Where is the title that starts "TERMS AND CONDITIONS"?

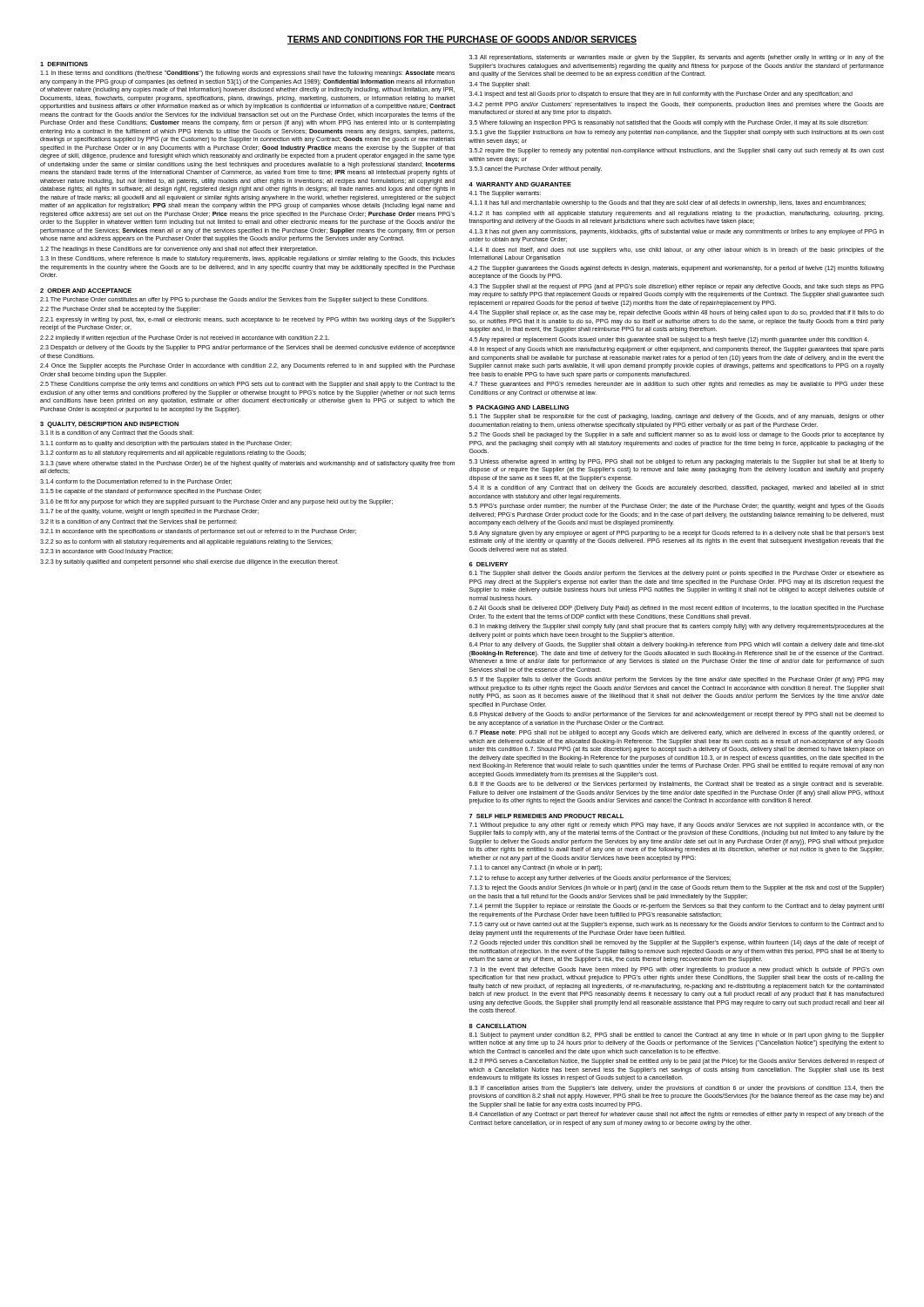(462, 39)
